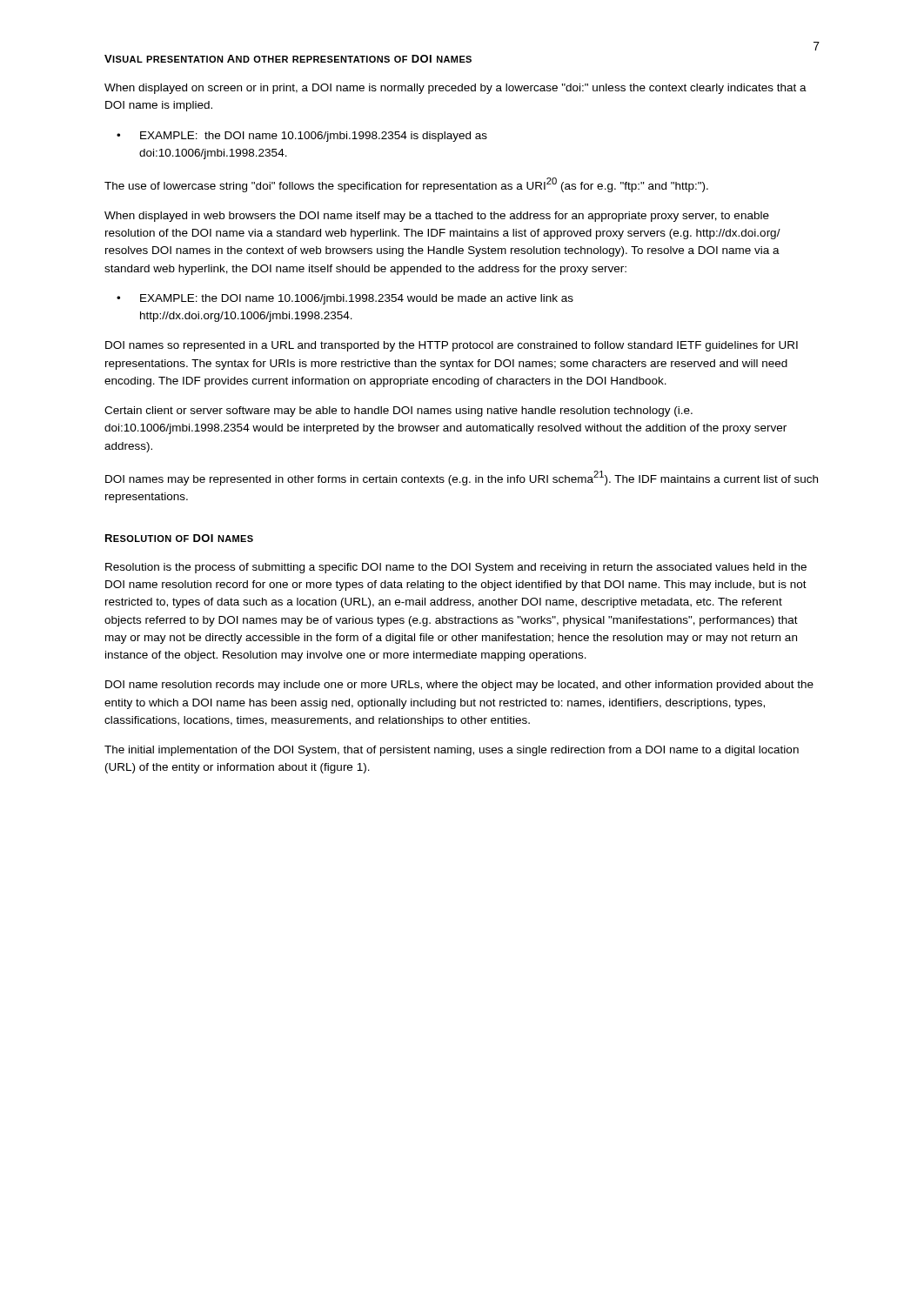Click the passage that begins "DOI name resolution records may include"

pos(459,702)
